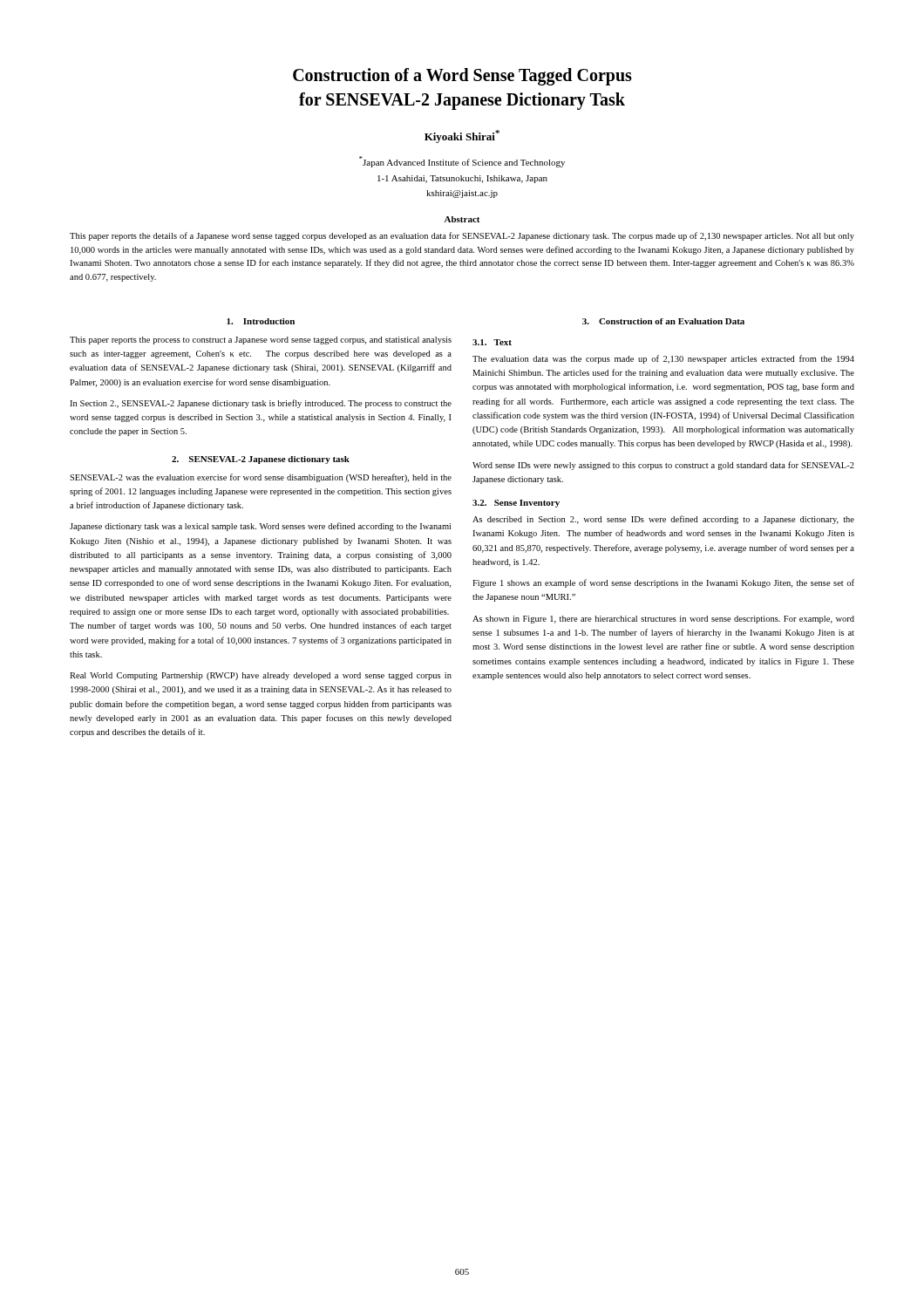Locate the block of text that opens with "As shown in Figure 1,"
The image size is (924, 1308).
[663, 647]
